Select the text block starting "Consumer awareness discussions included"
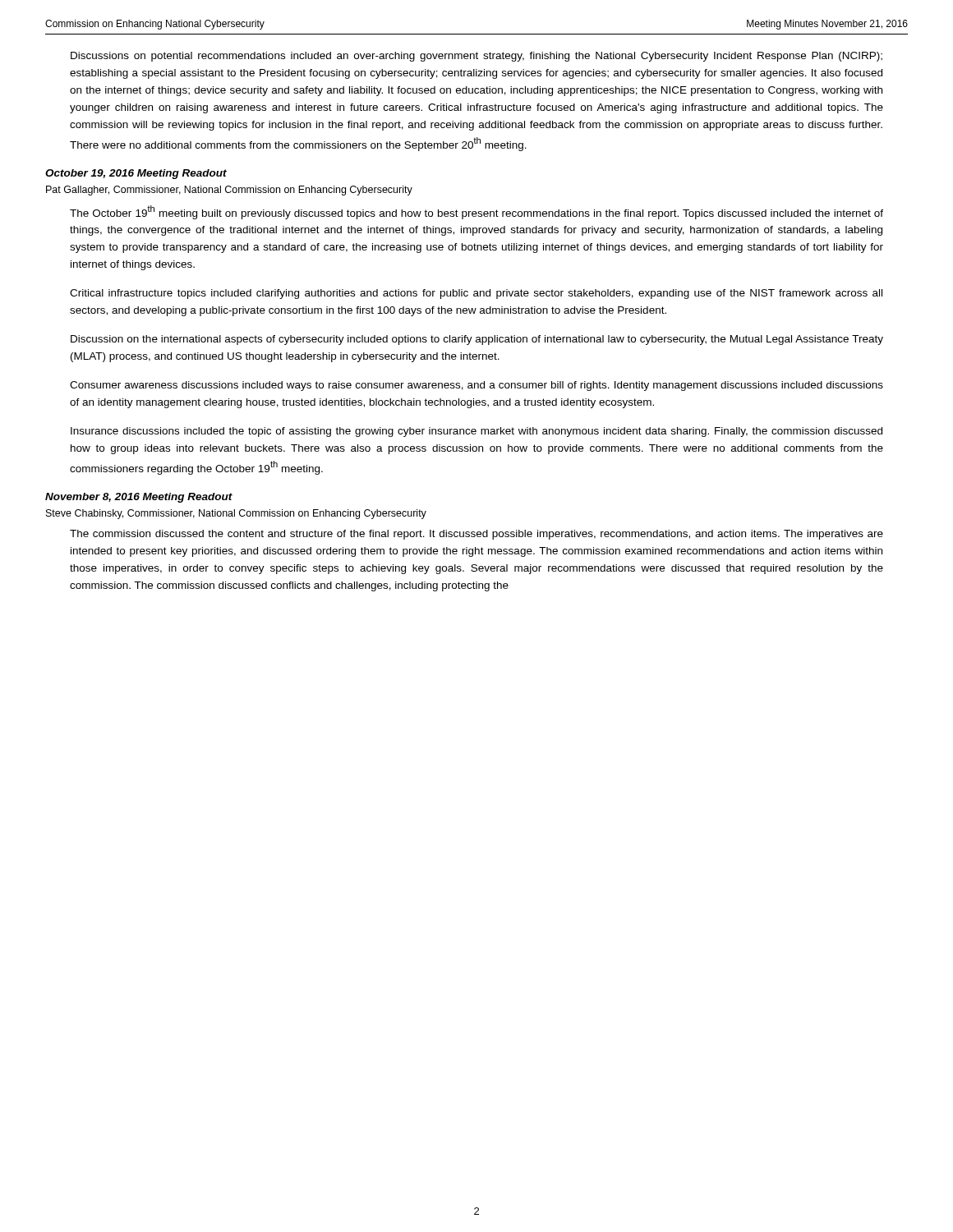 click(476, 393)
